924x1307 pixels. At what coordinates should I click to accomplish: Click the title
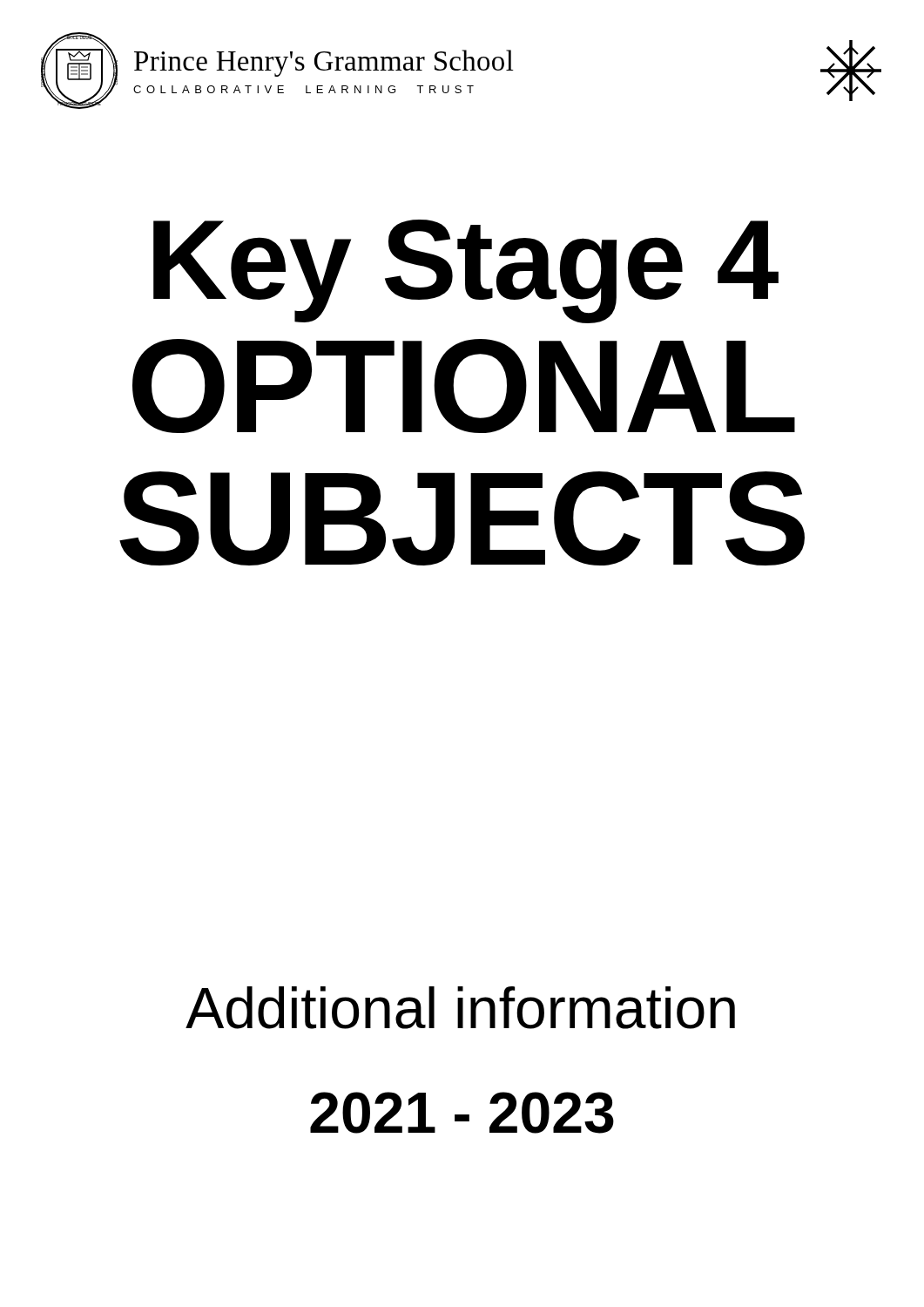462,392
